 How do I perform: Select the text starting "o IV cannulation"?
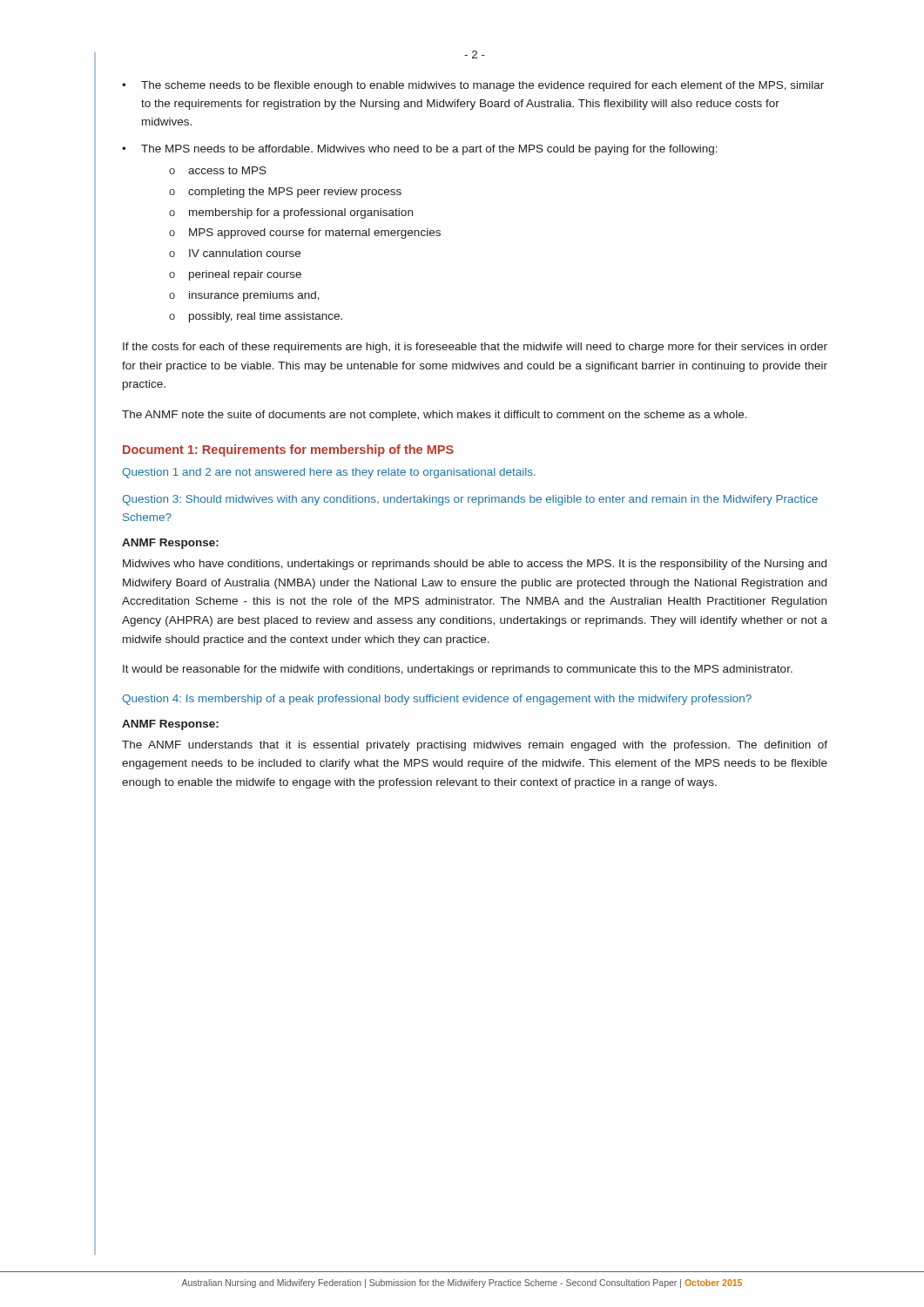click(x=235, y=254)
